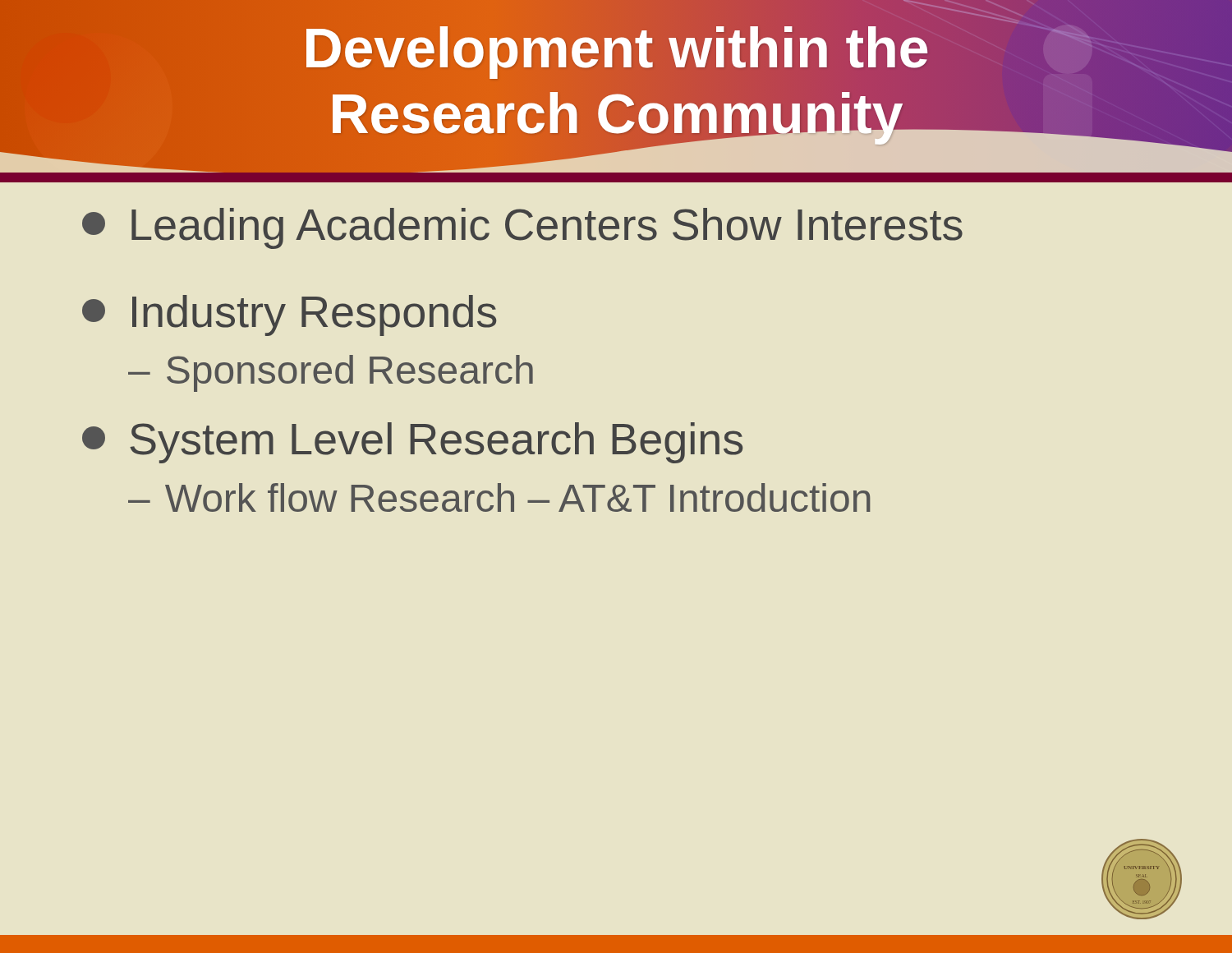Screen dimensions: 953x1232
Task: Click on the passage starting "– Work flow Research"
Action: tap(500, 498)
